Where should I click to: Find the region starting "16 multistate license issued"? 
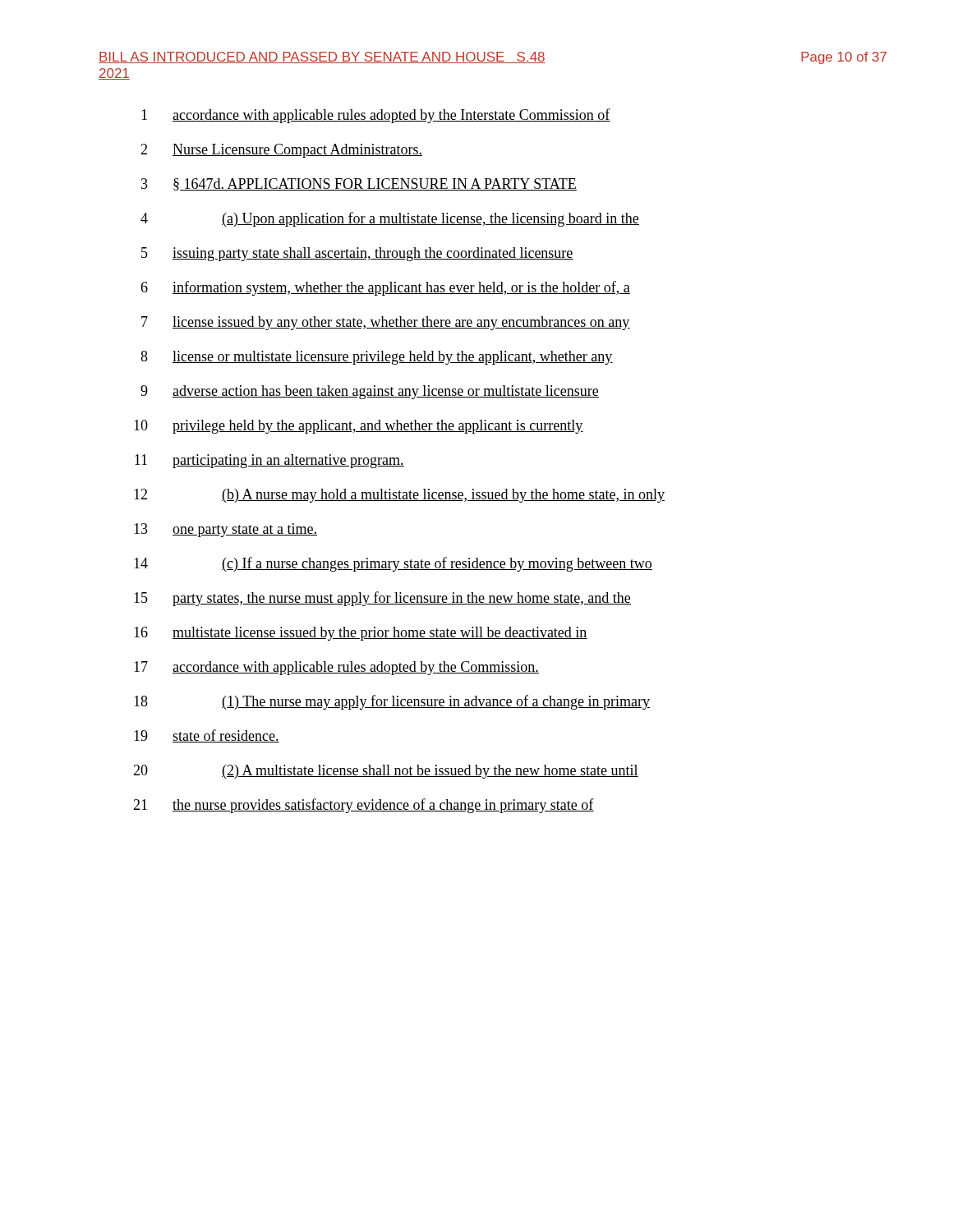[x=493, y=633]
